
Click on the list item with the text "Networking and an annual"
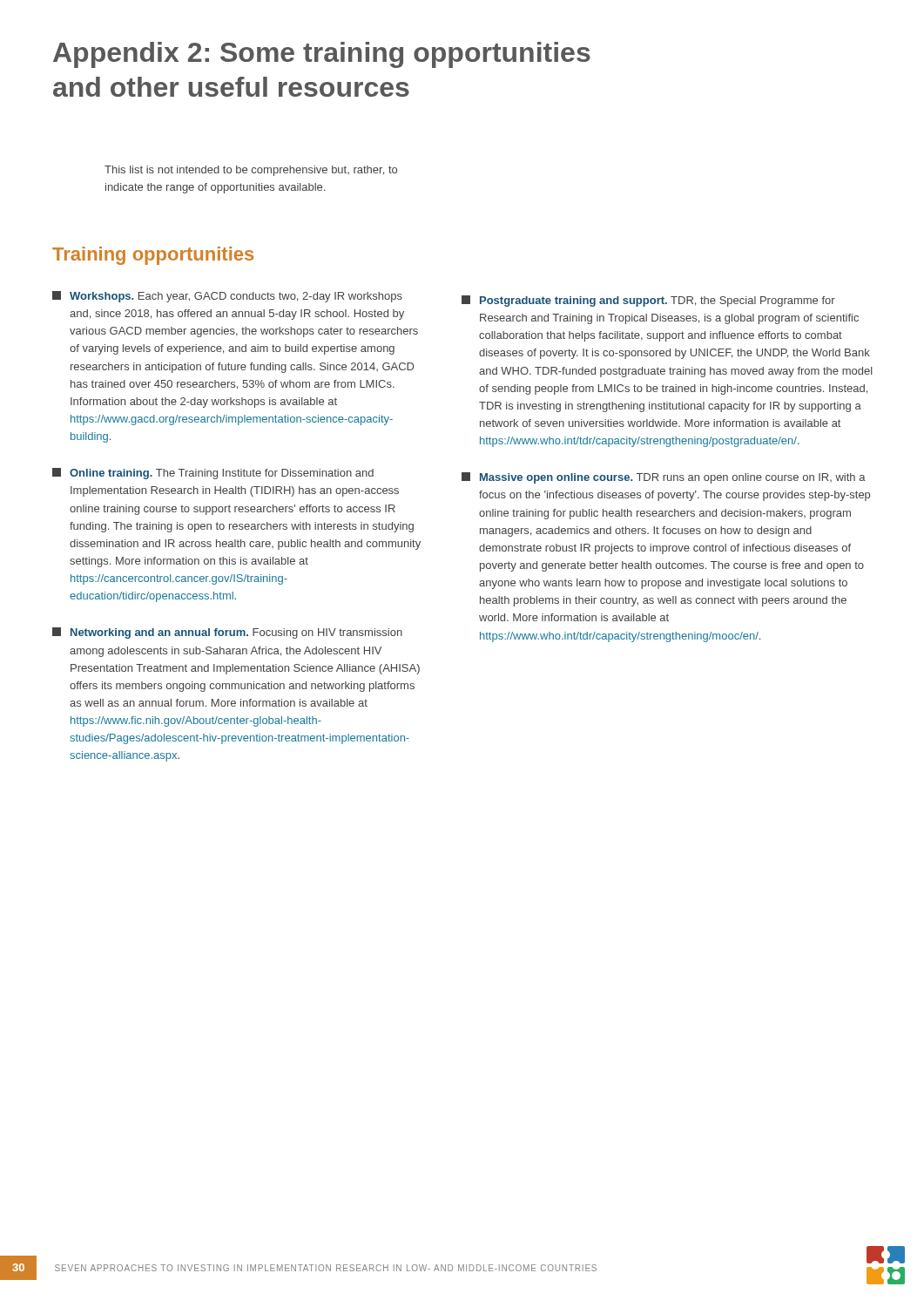(x=240, y=694)
